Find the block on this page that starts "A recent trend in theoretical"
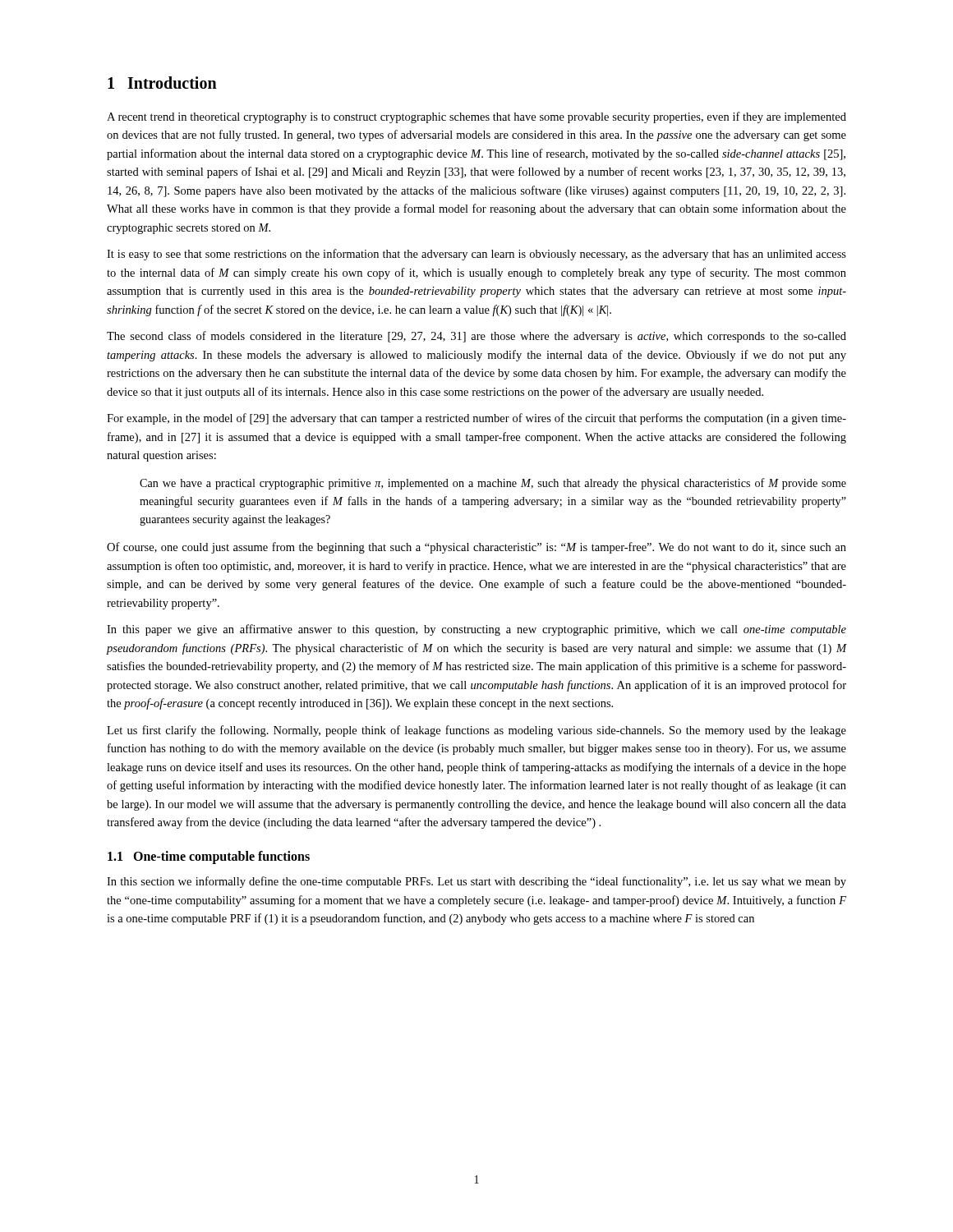Image resolution: width=953 pixels, height=1232 pixels. (476, 172)
